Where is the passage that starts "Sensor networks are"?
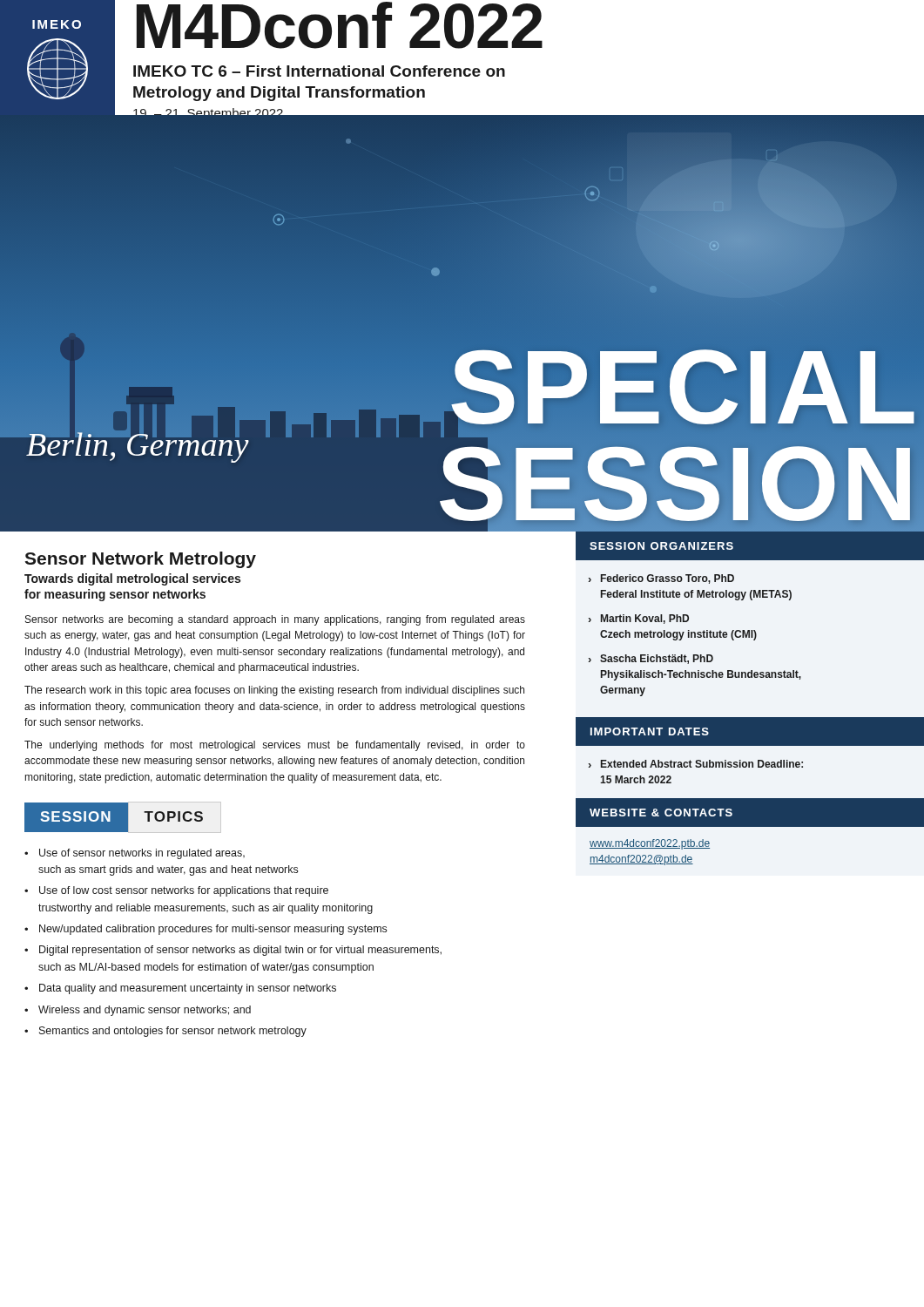 click(275, 643)
